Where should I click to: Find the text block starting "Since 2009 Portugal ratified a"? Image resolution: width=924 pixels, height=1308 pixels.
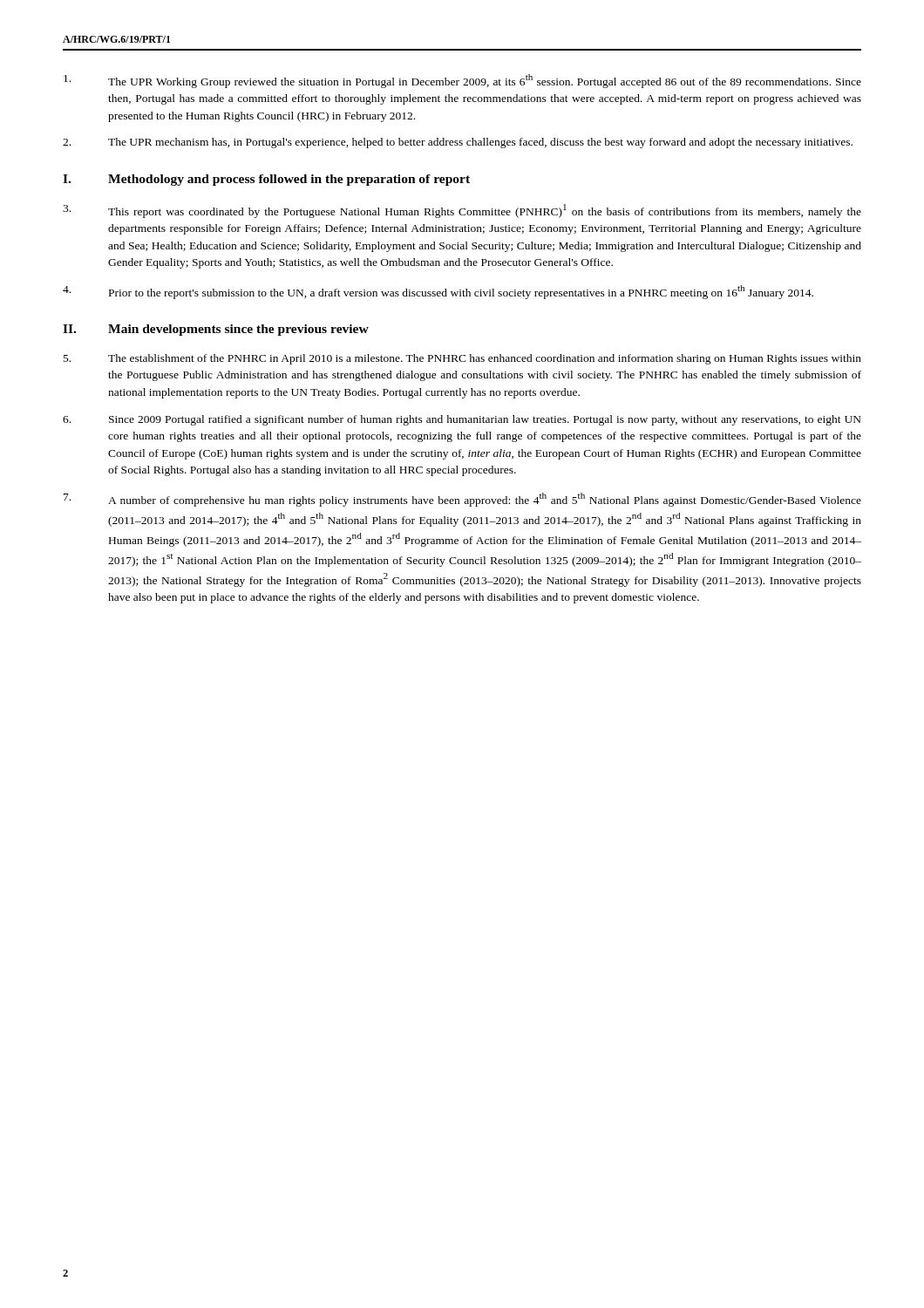click(462, 444)
